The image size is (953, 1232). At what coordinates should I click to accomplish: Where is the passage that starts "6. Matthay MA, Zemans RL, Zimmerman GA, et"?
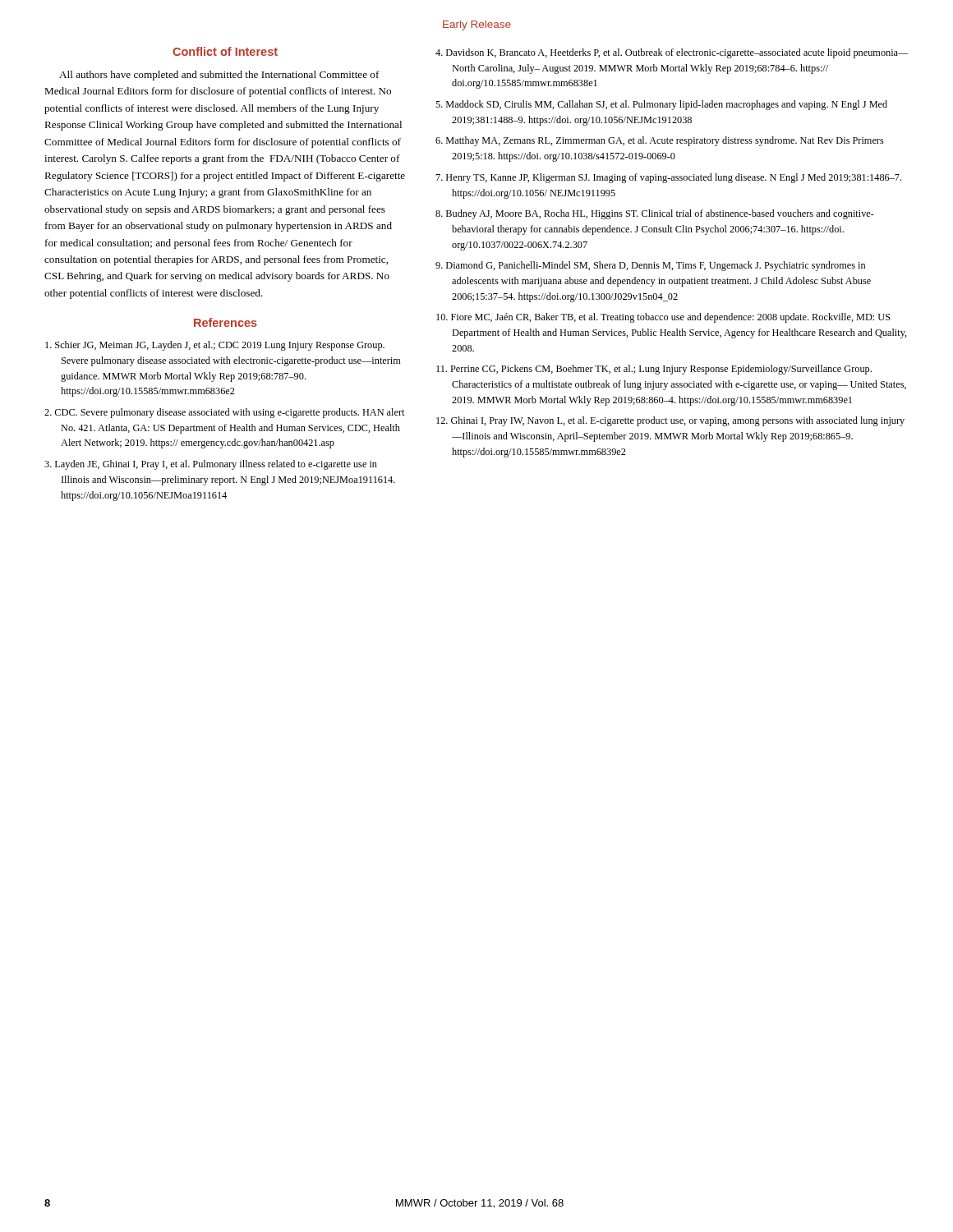(x=660, y=148)
